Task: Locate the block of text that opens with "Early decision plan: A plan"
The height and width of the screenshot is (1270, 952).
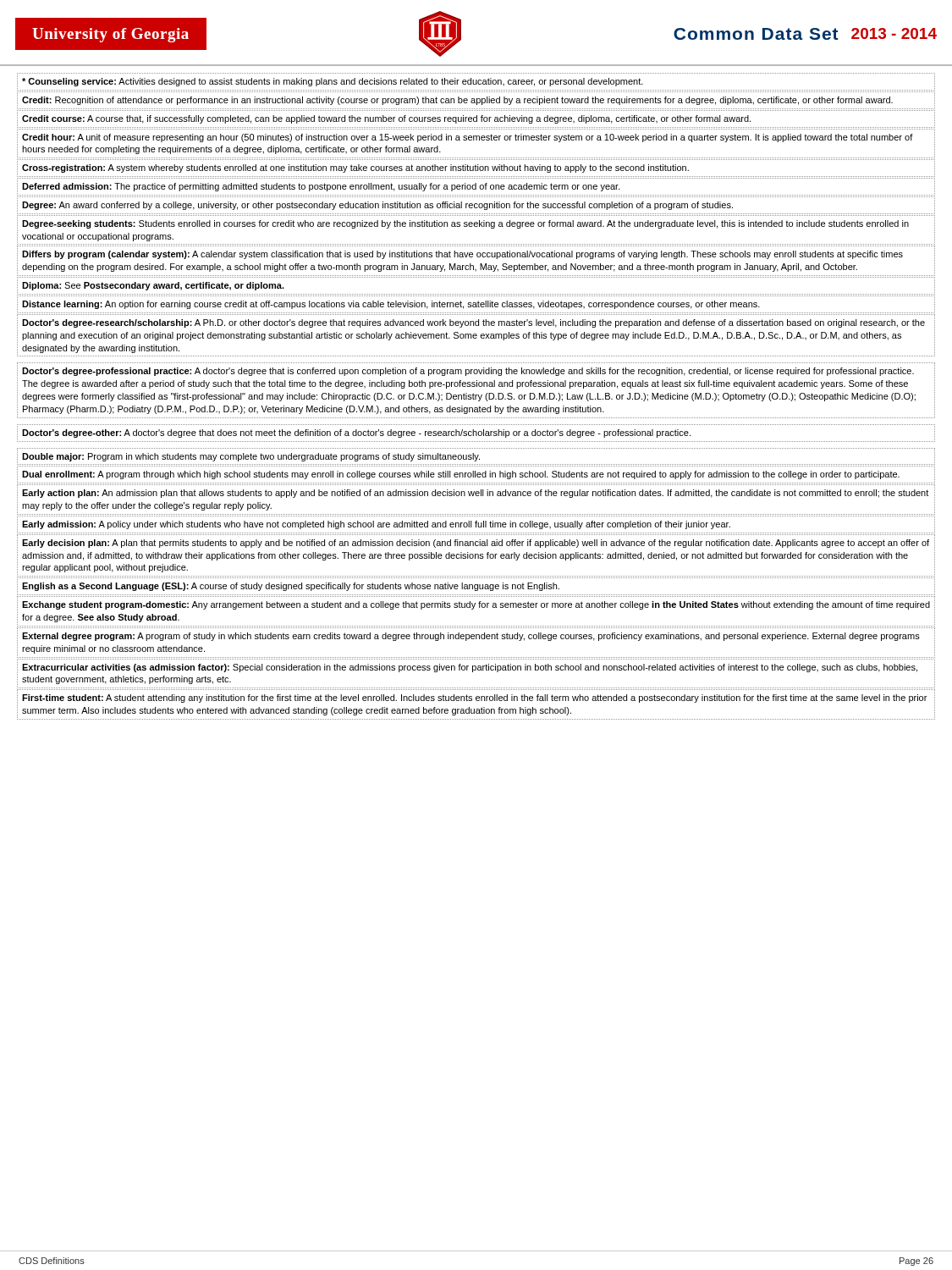Action: pyautogui.click(x=476, y=555)
